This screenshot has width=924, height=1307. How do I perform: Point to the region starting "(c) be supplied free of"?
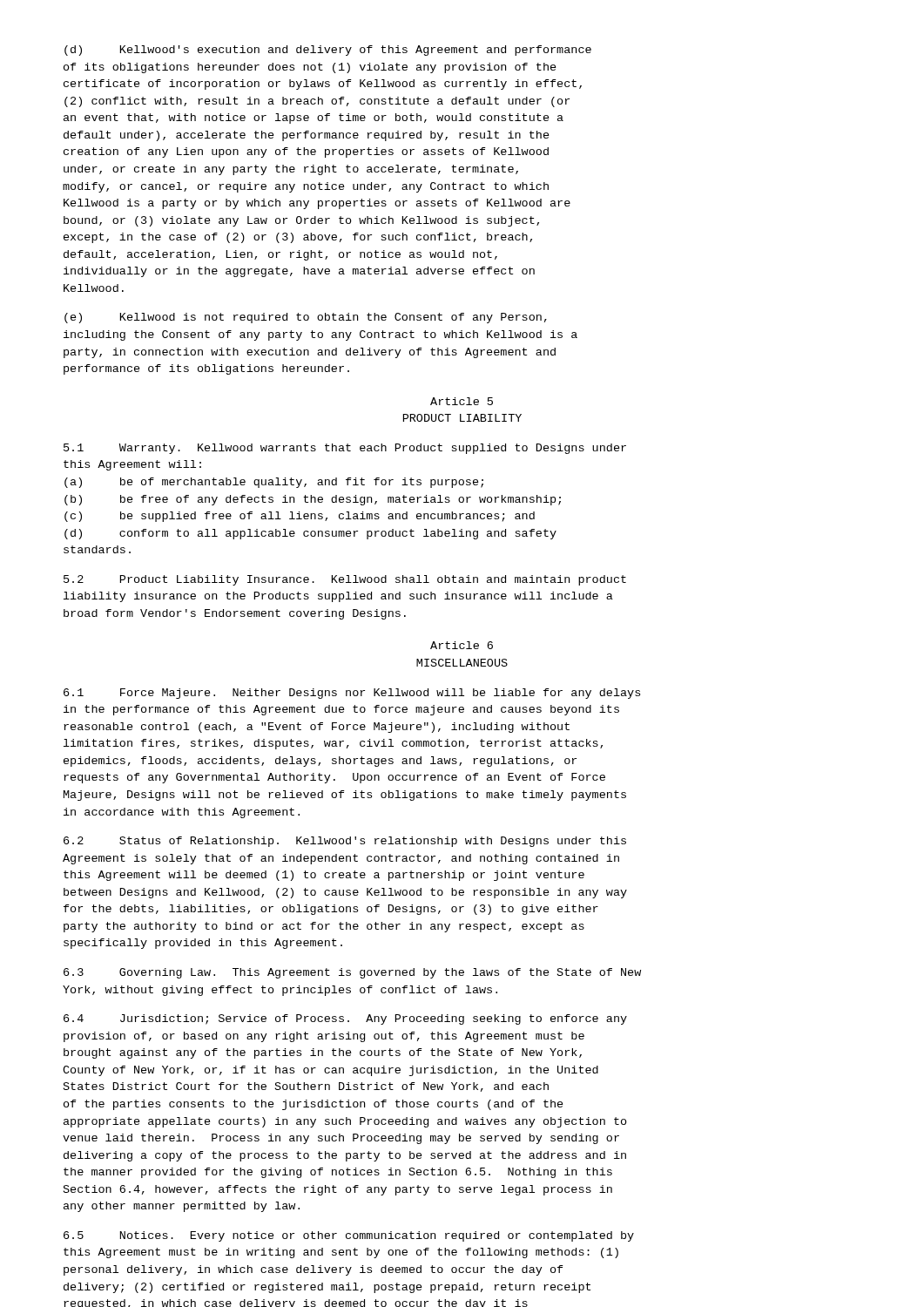[x=299, y=516]
